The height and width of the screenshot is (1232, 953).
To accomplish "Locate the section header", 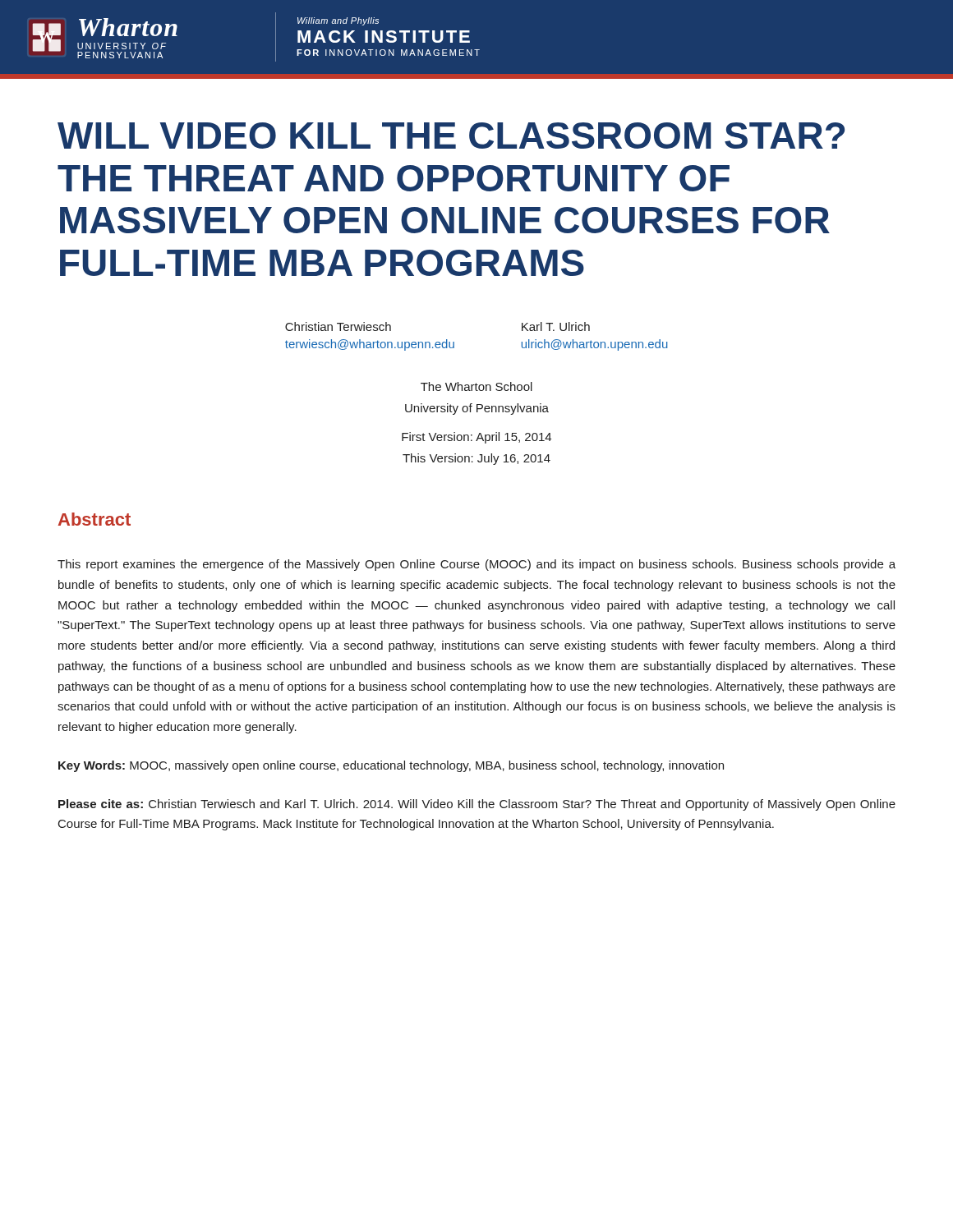I will (94, 520).
